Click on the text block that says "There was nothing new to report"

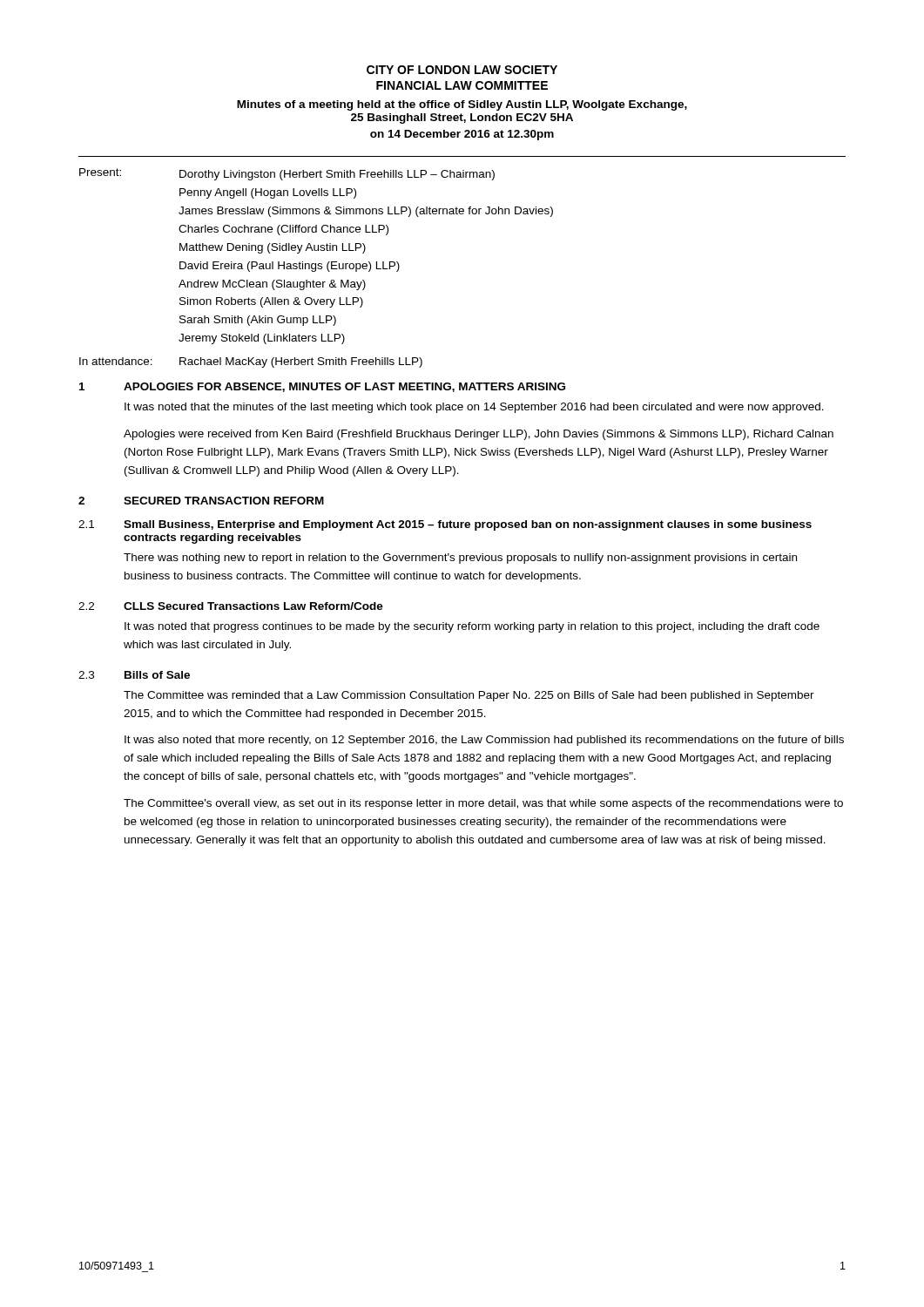461,566
